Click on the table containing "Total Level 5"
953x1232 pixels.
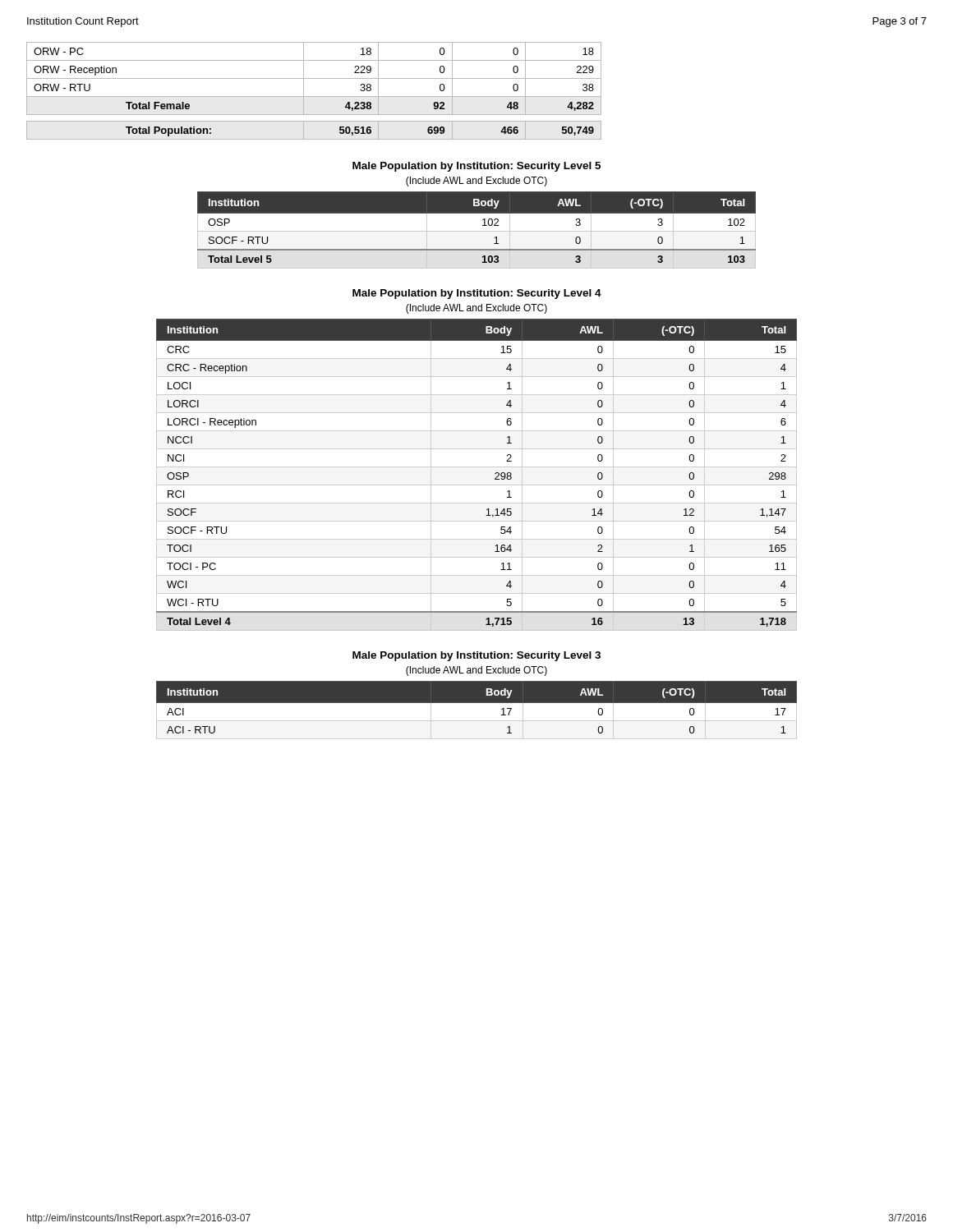(476, 230)
